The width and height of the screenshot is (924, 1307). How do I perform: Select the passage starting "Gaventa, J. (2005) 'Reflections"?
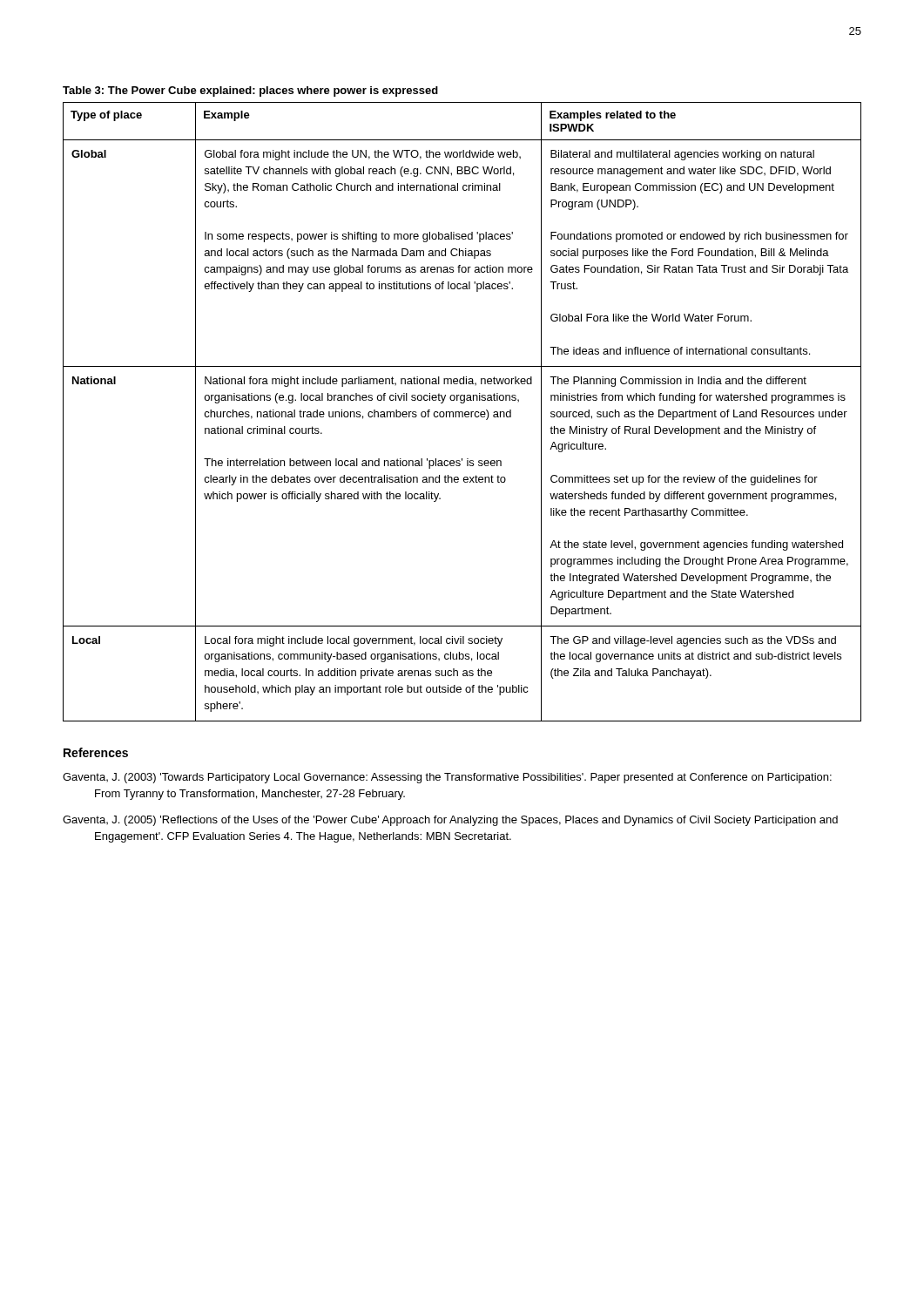450,828
